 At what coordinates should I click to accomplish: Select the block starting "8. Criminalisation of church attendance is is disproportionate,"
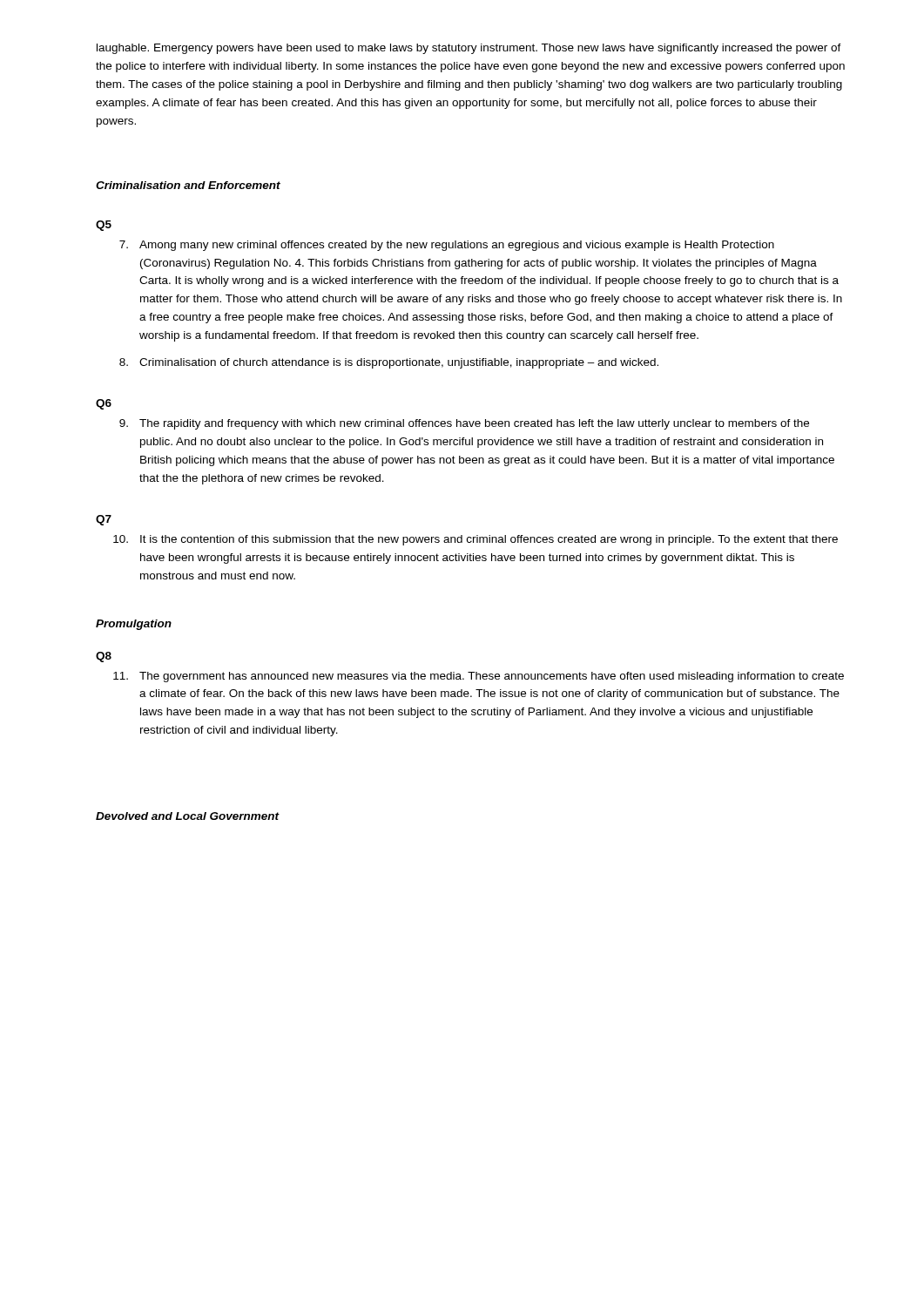click(471, 363)
